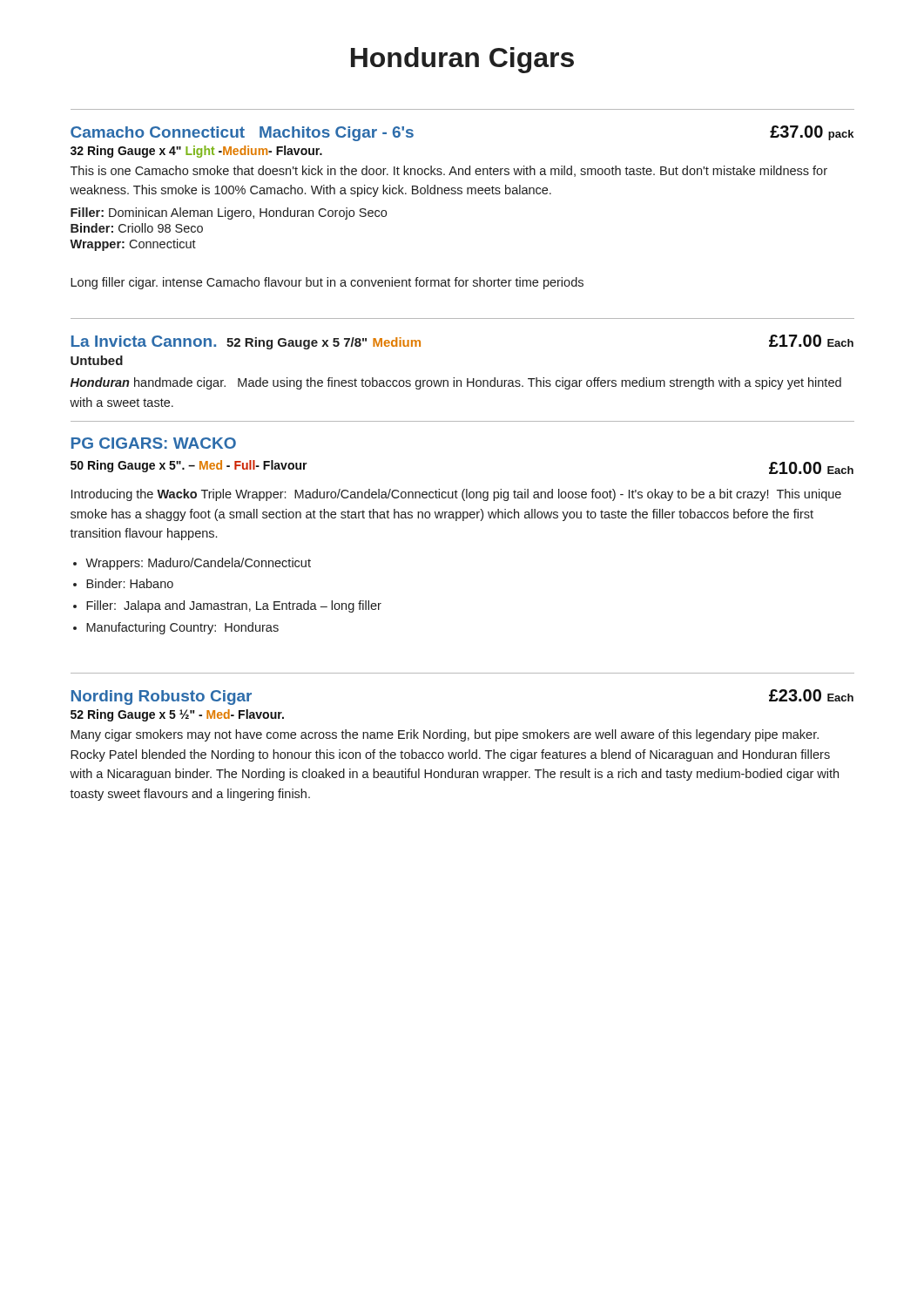924x1307 pixels.
Task: Click on the text block starting "50 Ring Gauge"
Action: pos(175,467)
